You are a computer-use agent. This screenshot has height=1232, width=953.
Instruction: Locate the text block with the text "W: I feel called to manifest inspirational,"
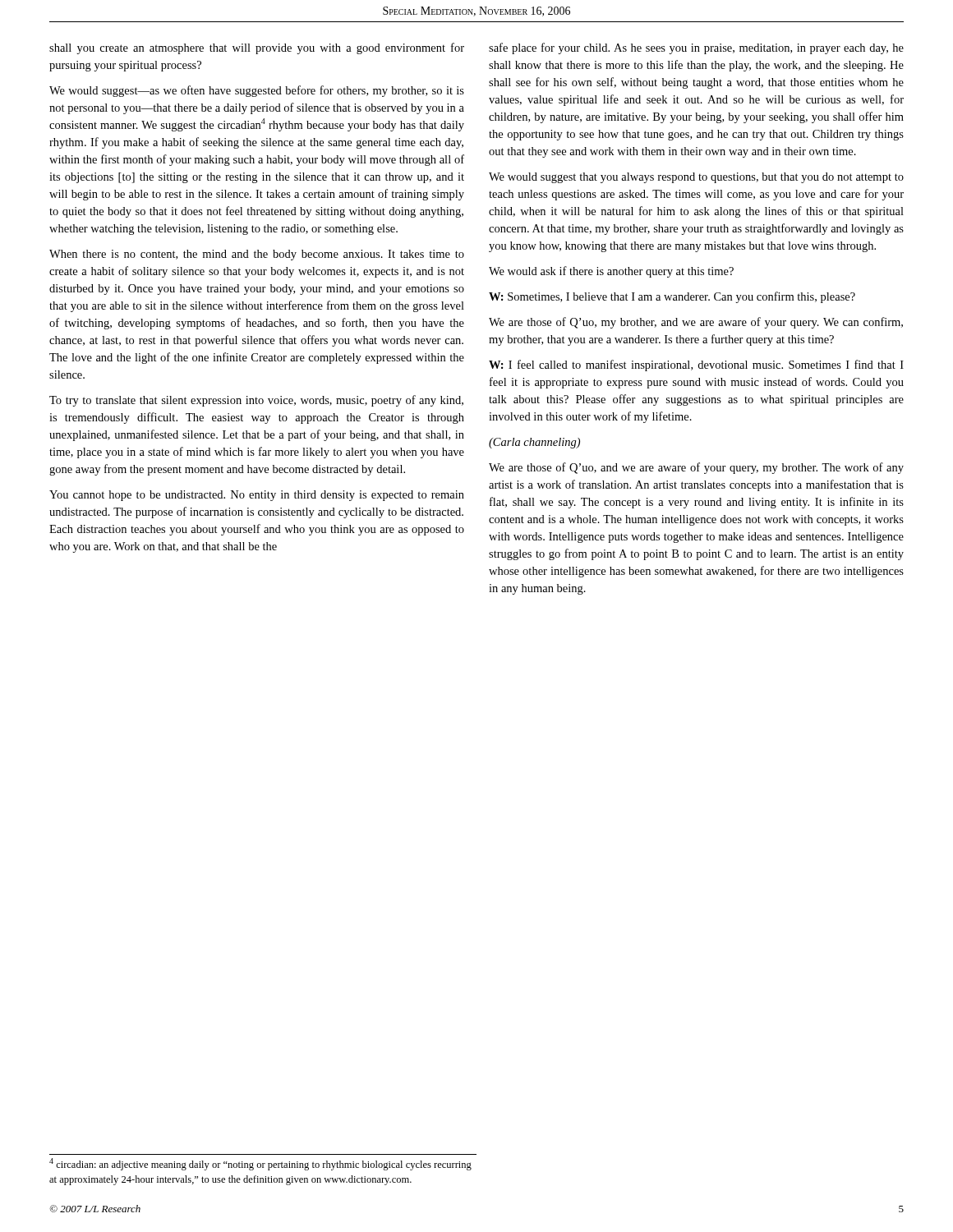[696, 391]
